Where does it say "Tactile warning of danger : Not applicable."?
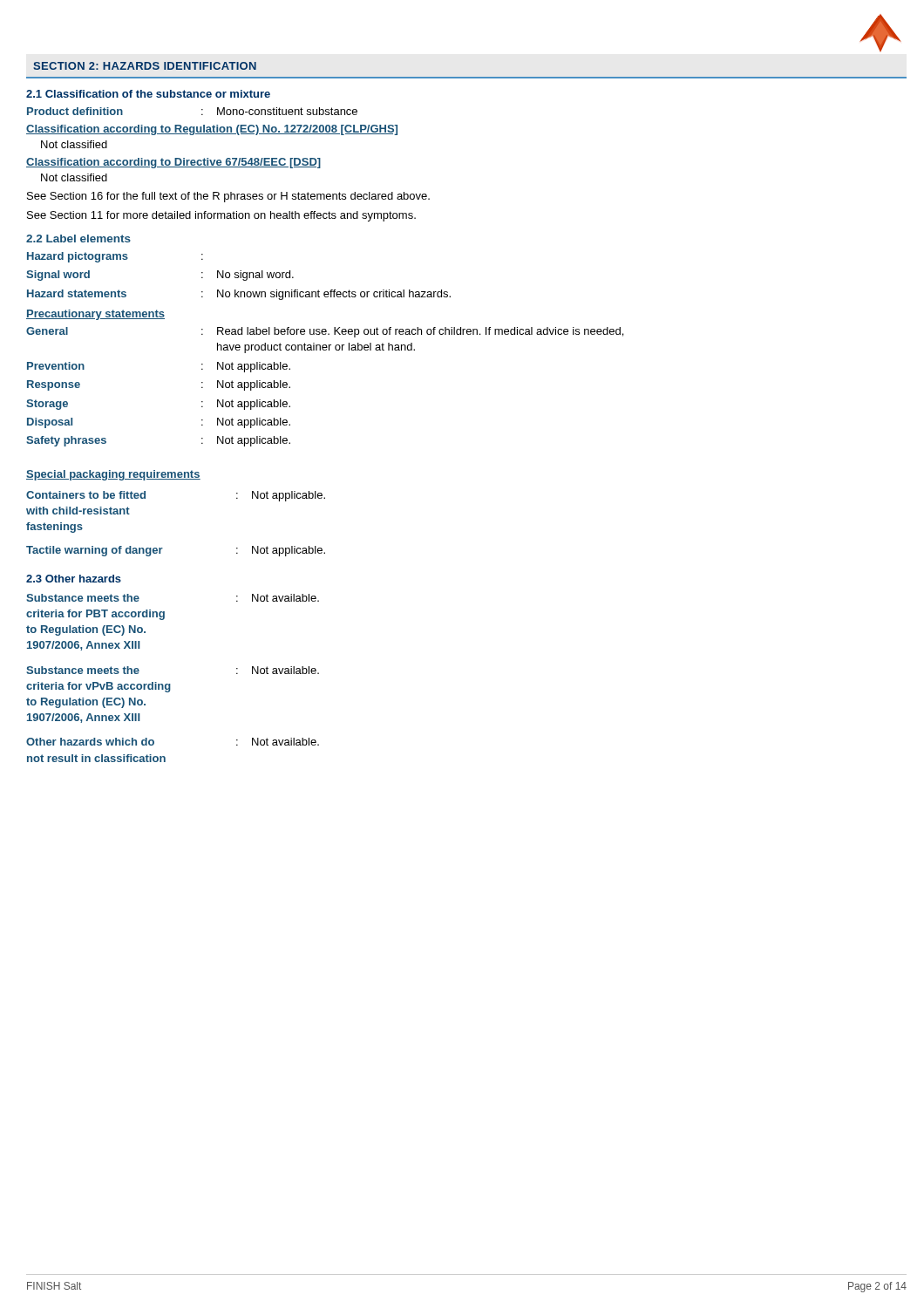Screen dimensions: 1308x924 pyautogui.click(x=92, y=551)
